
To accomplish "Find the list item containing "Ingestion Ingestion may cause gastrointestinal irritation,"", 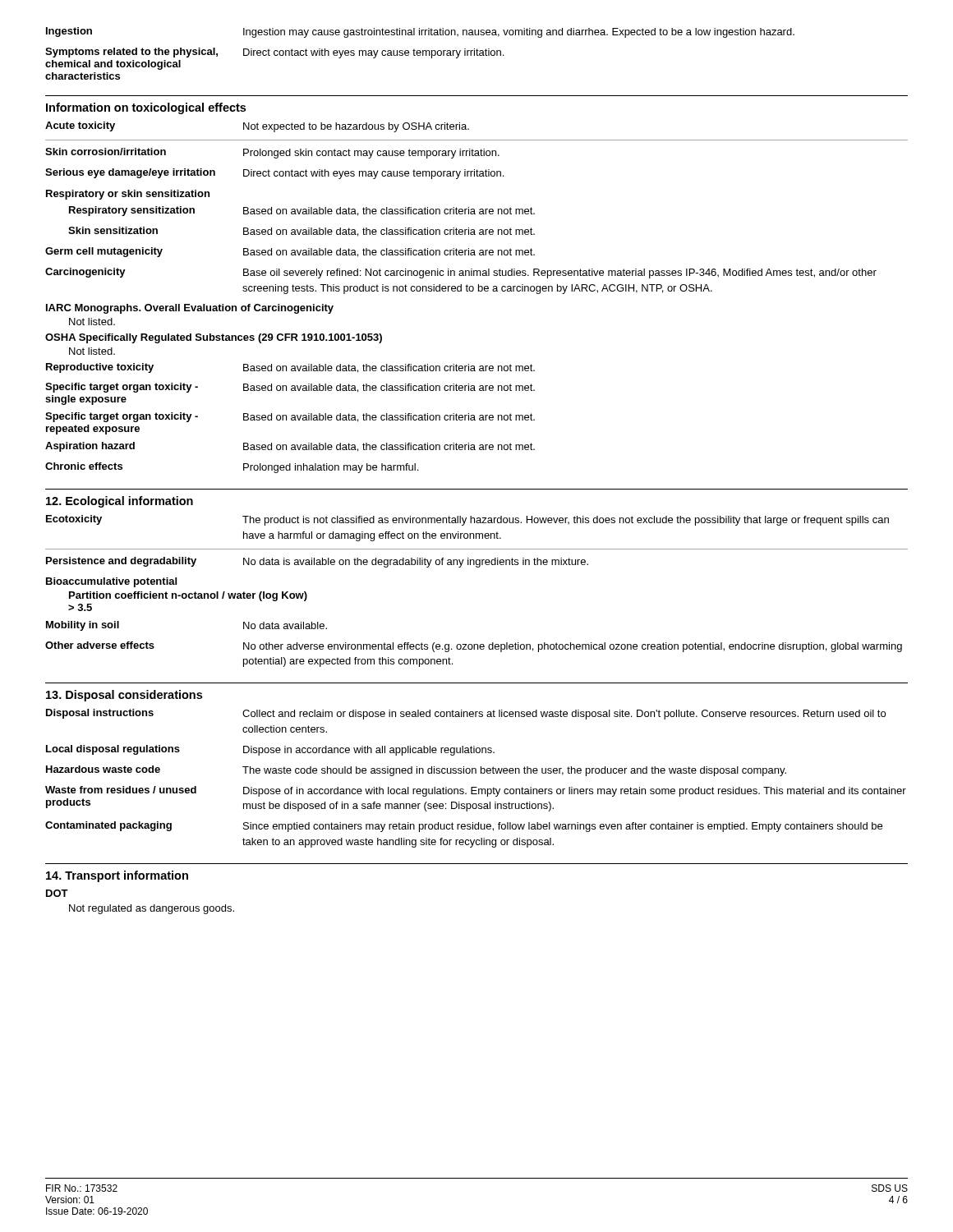I will tap(476, 32).
